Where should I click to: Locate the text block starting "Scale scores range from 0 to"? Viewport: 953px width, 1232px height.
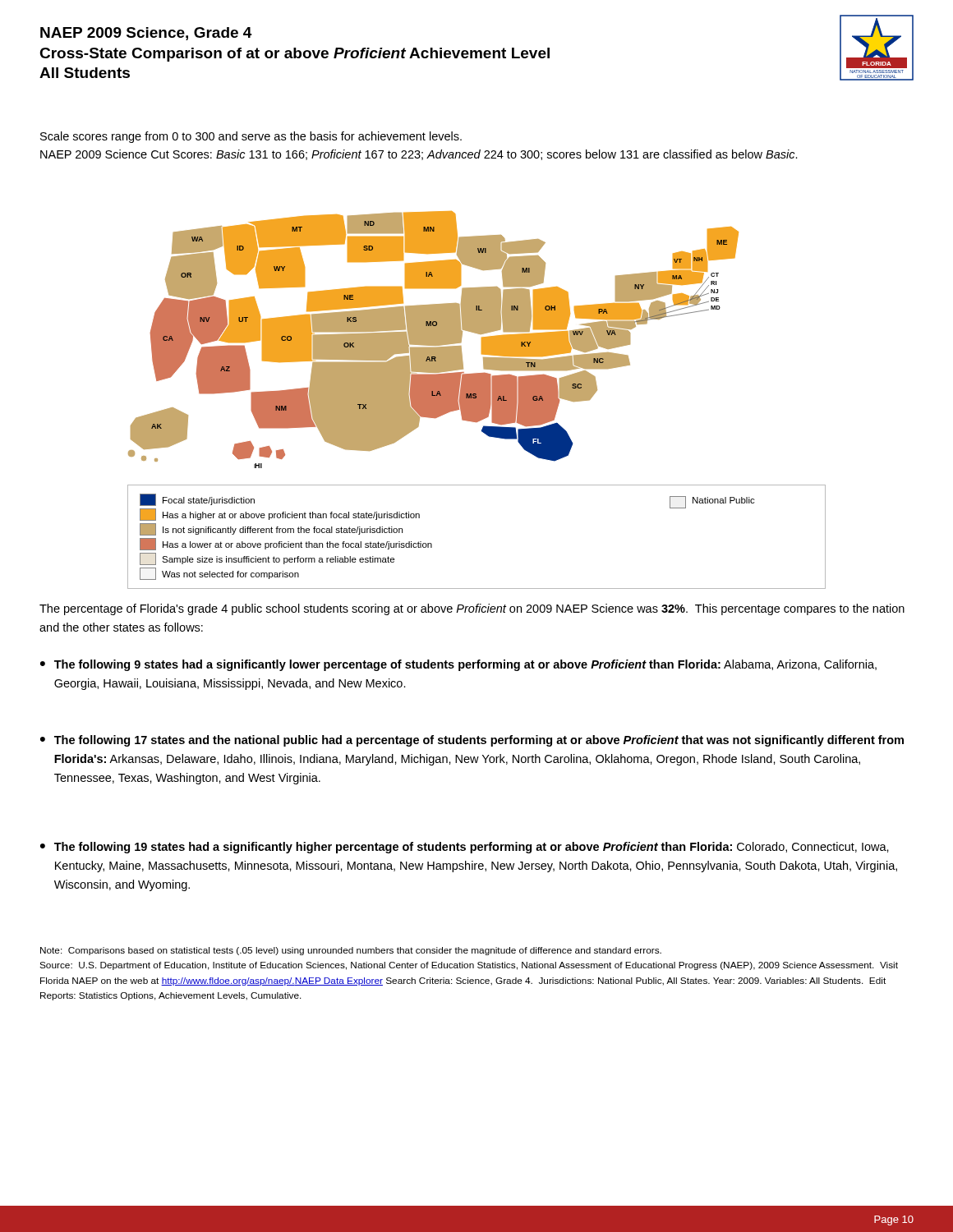click(419, 146)
